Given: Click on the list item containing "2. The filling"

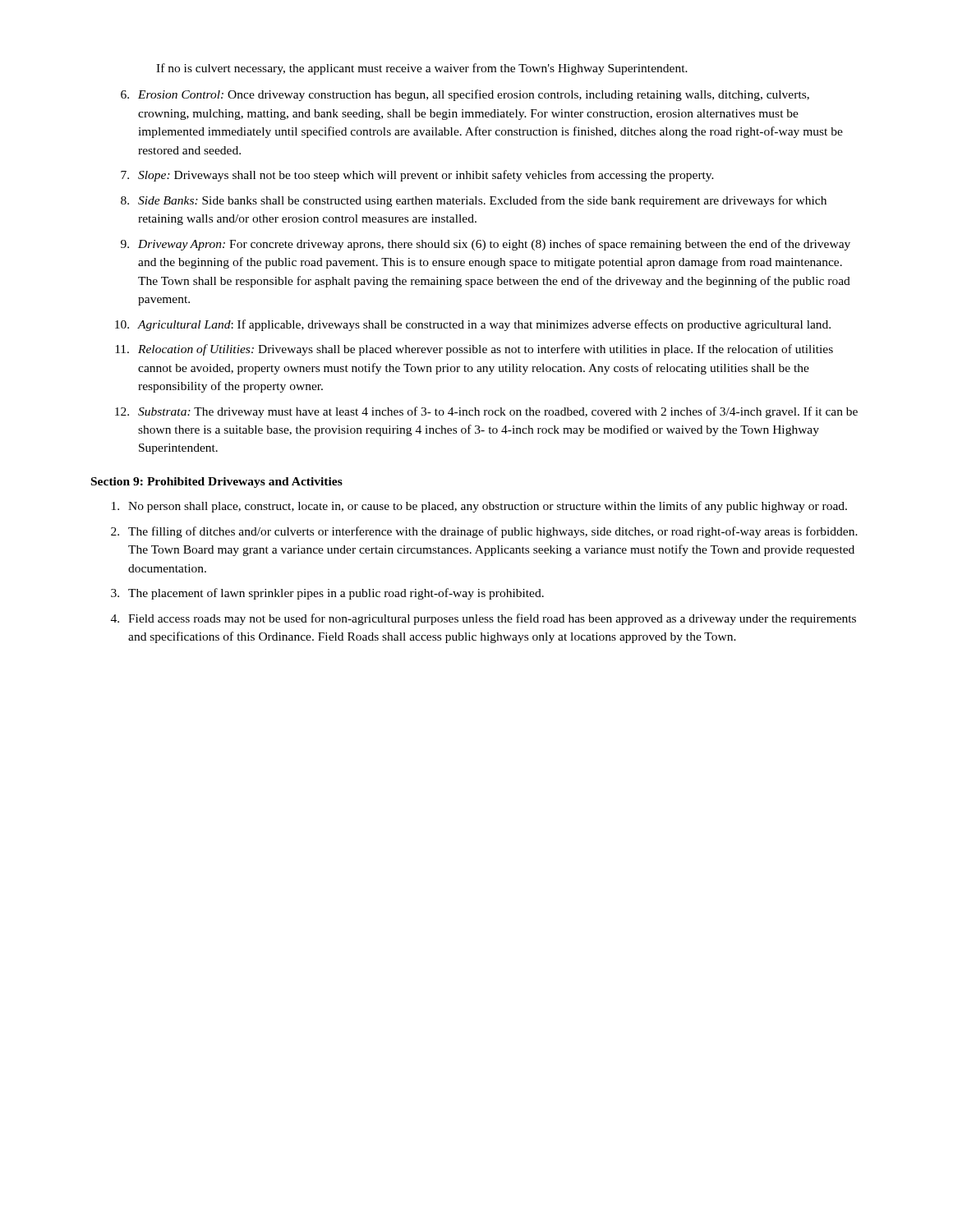Looking at the screenshot, I should tap(476, 550).
